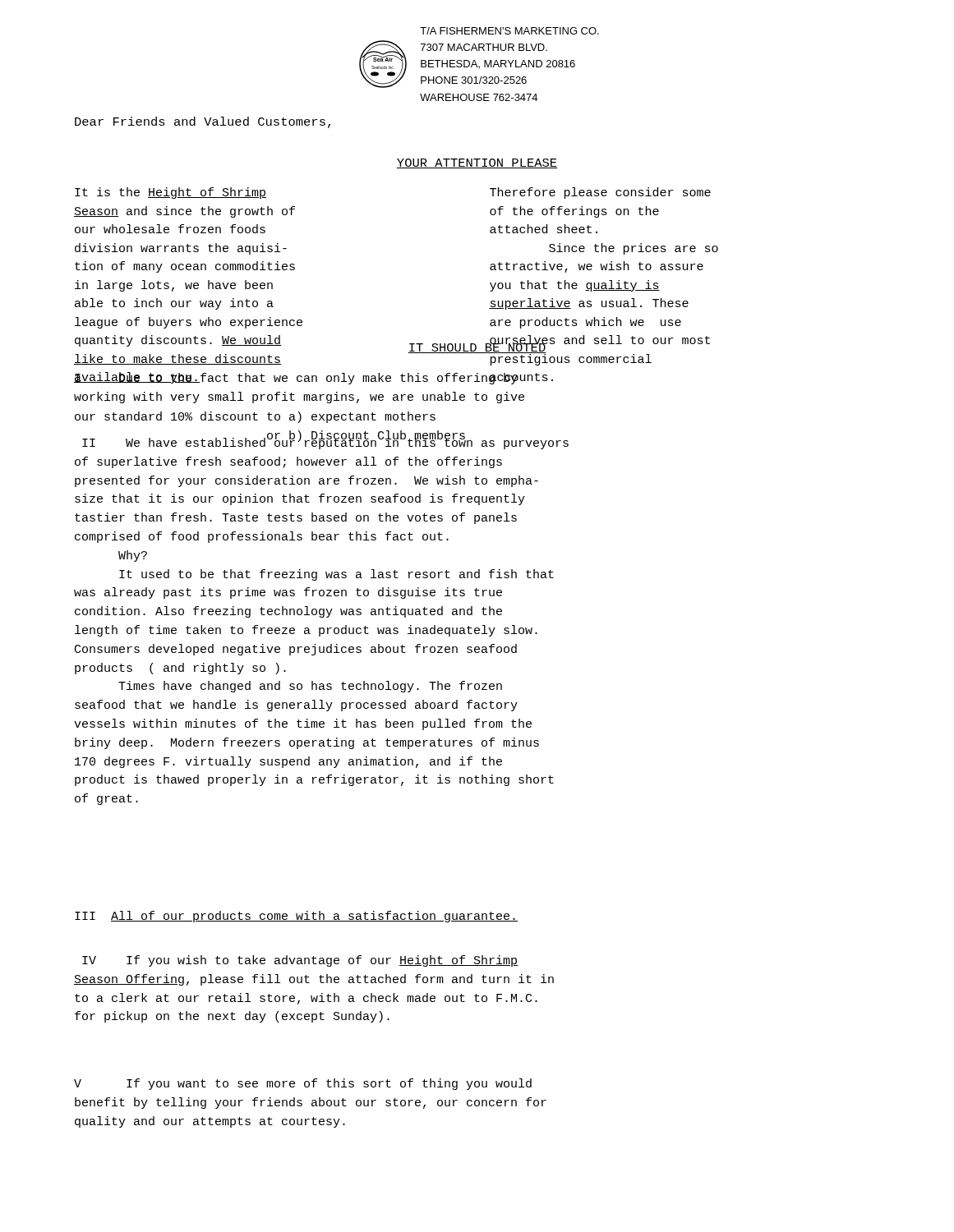Navigate to the passage starting "V If you want"
The image size is (954, 1232).
pos(311,1103)
